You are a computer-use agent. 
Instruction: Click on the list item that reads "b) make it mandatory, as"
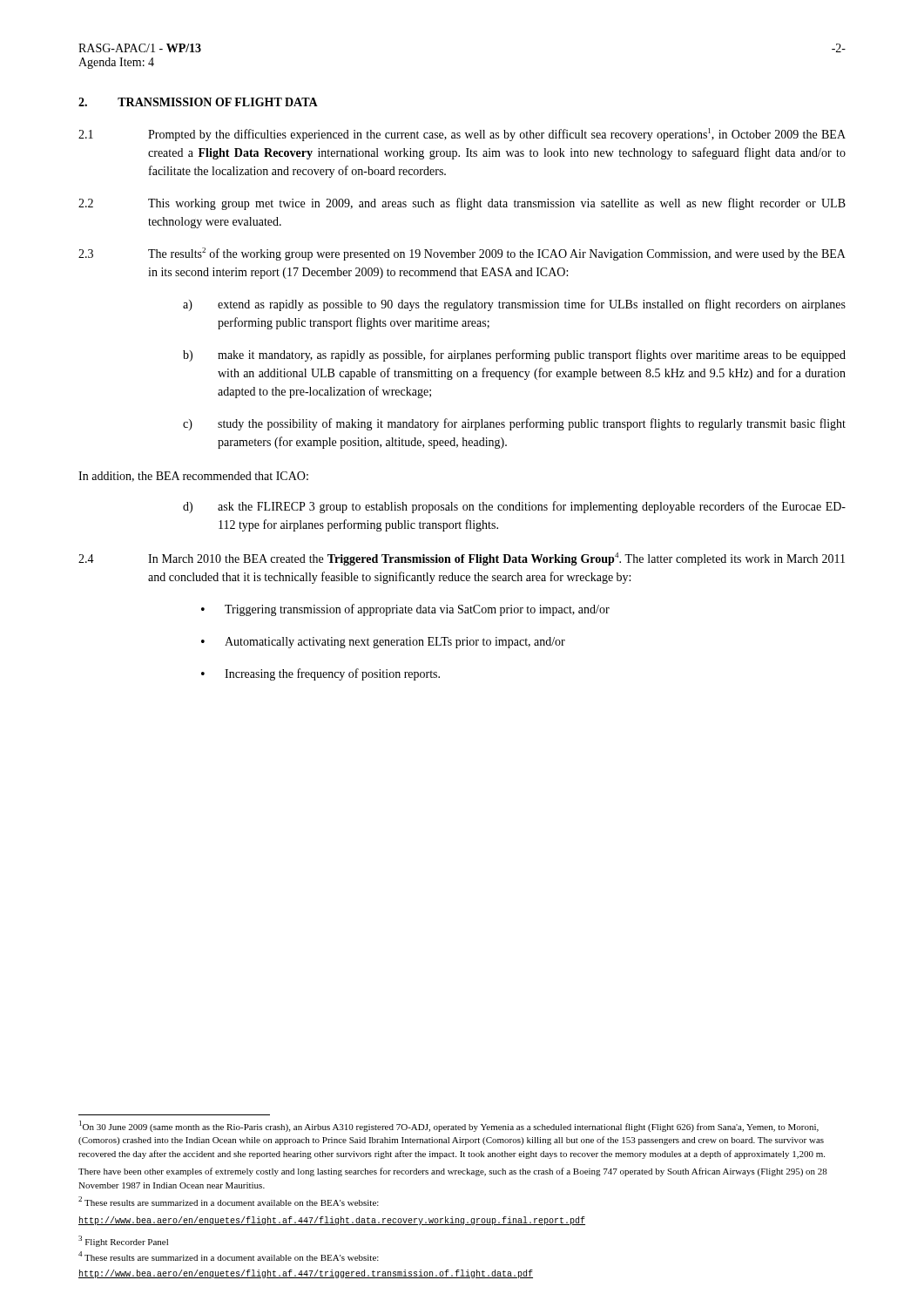(514, 373)
